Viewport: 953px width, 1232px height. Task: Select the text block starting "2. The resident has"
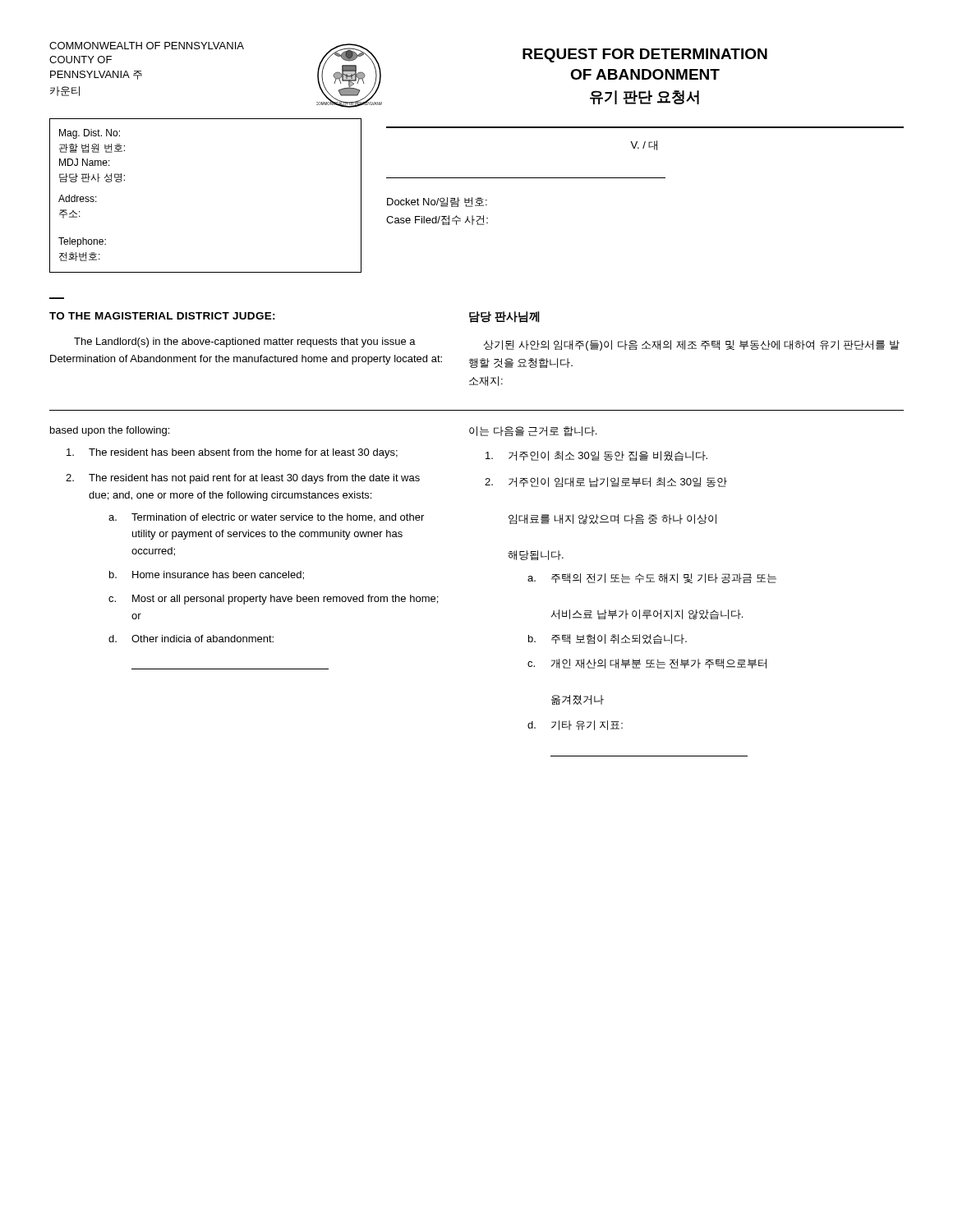[x=255, y=573]
